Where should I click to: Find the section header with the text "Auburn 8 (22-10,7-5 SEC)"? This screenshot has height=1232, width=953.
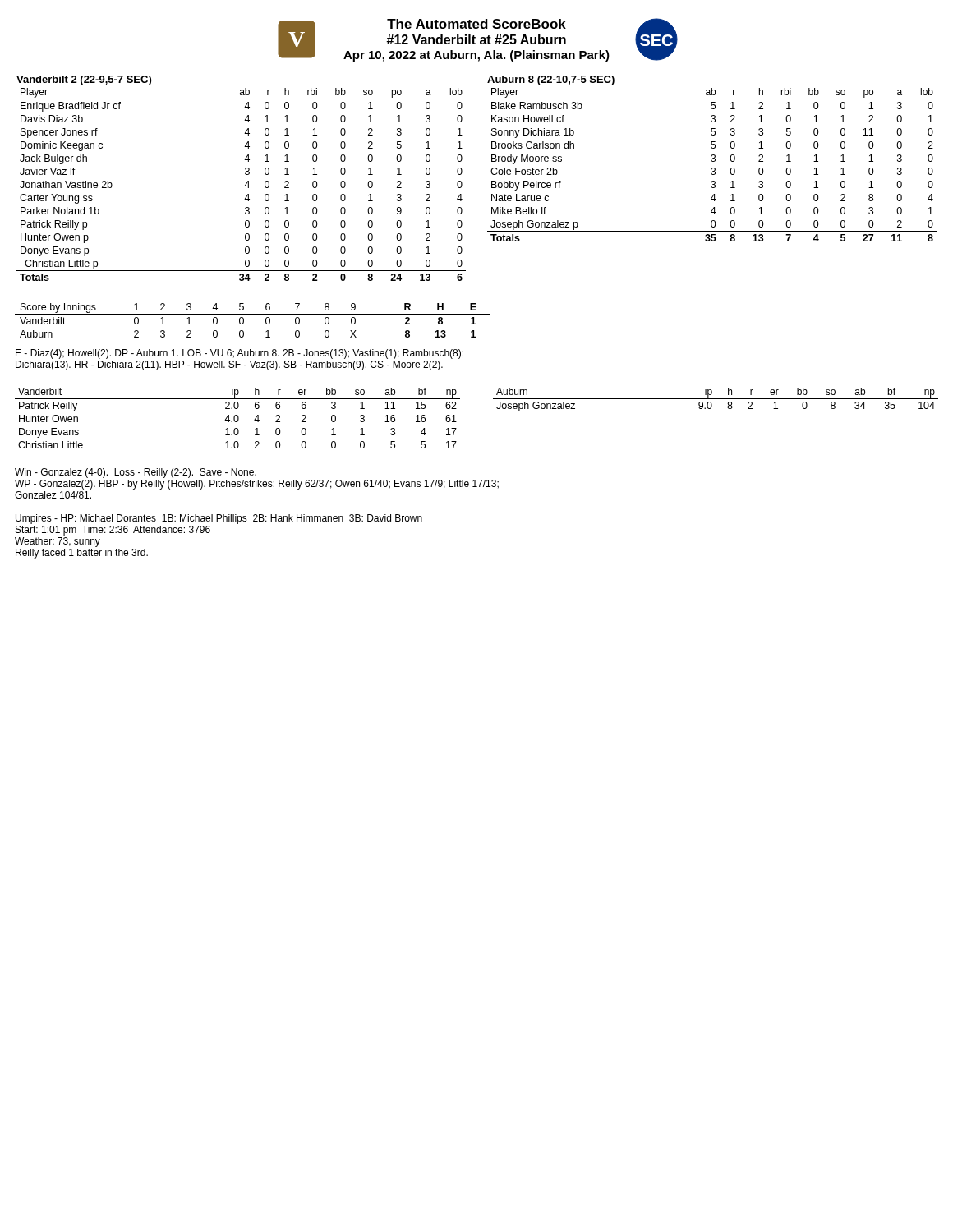click(x=551, y=79)
